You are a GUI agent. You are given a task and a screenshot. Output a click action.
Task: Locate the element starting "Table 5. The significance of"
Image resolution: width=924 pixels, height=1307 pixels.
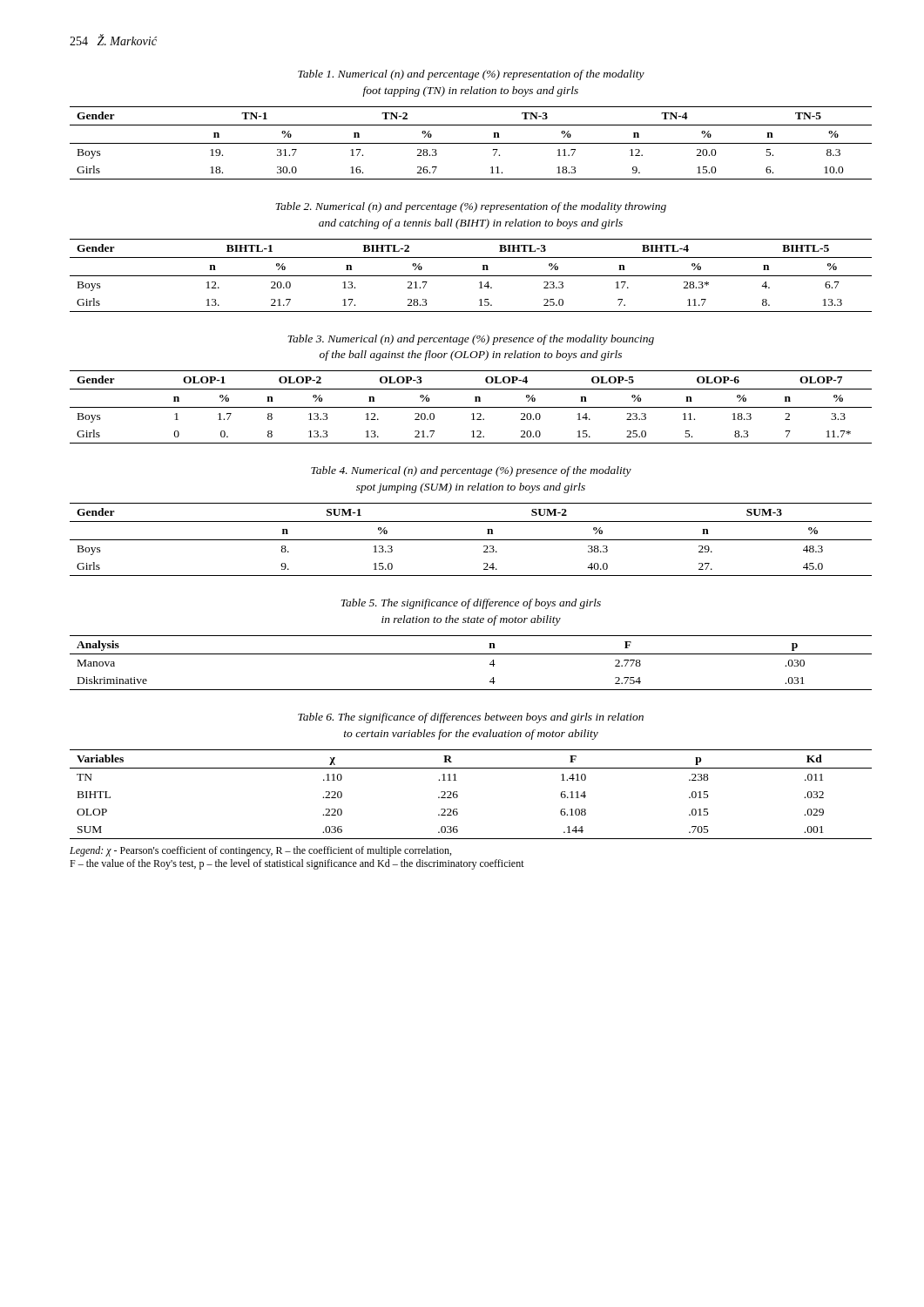click(x=471, y=611)
